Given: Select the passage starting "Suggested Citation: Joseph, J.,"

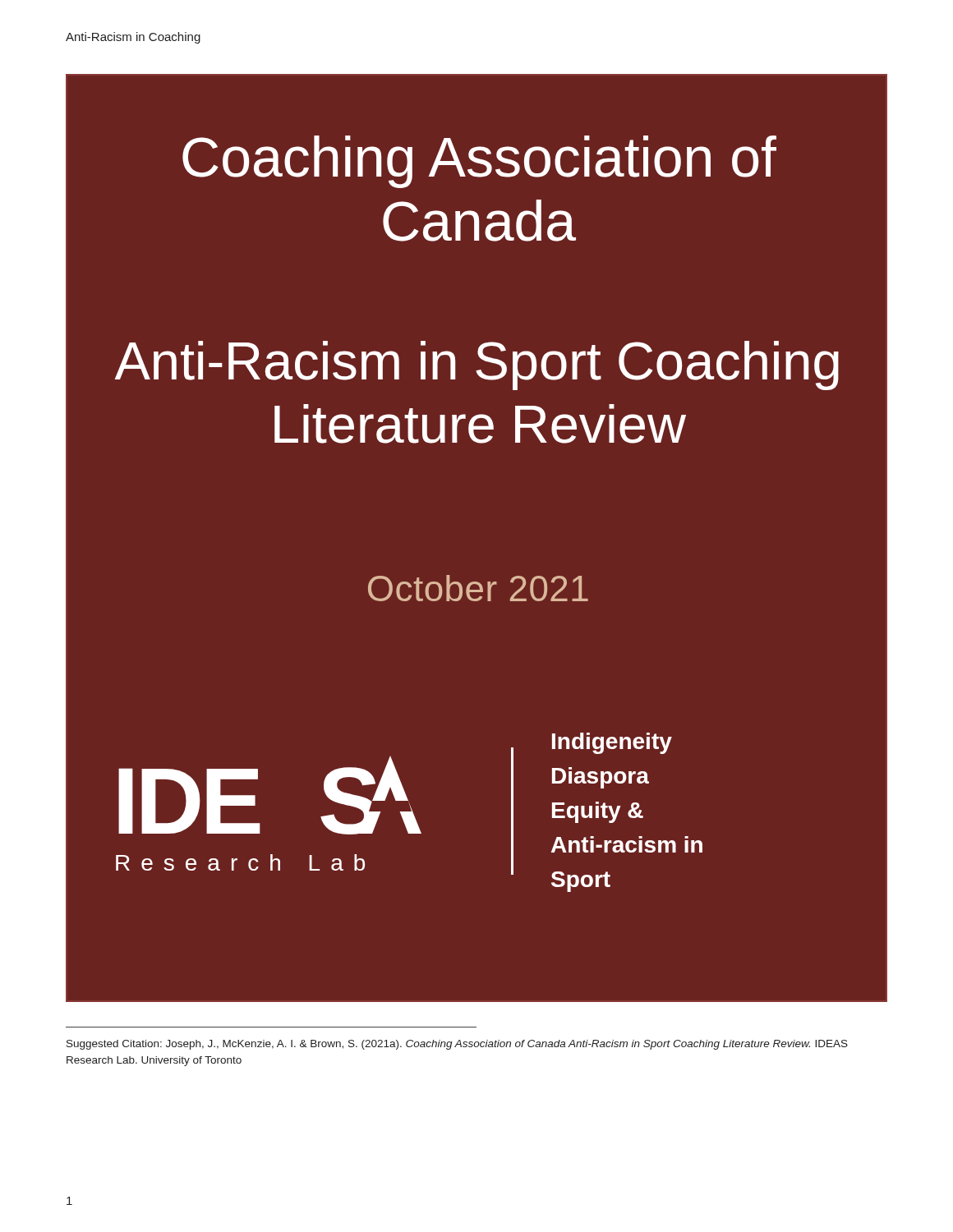Looking at the screenshot, I should point(457,1052).
